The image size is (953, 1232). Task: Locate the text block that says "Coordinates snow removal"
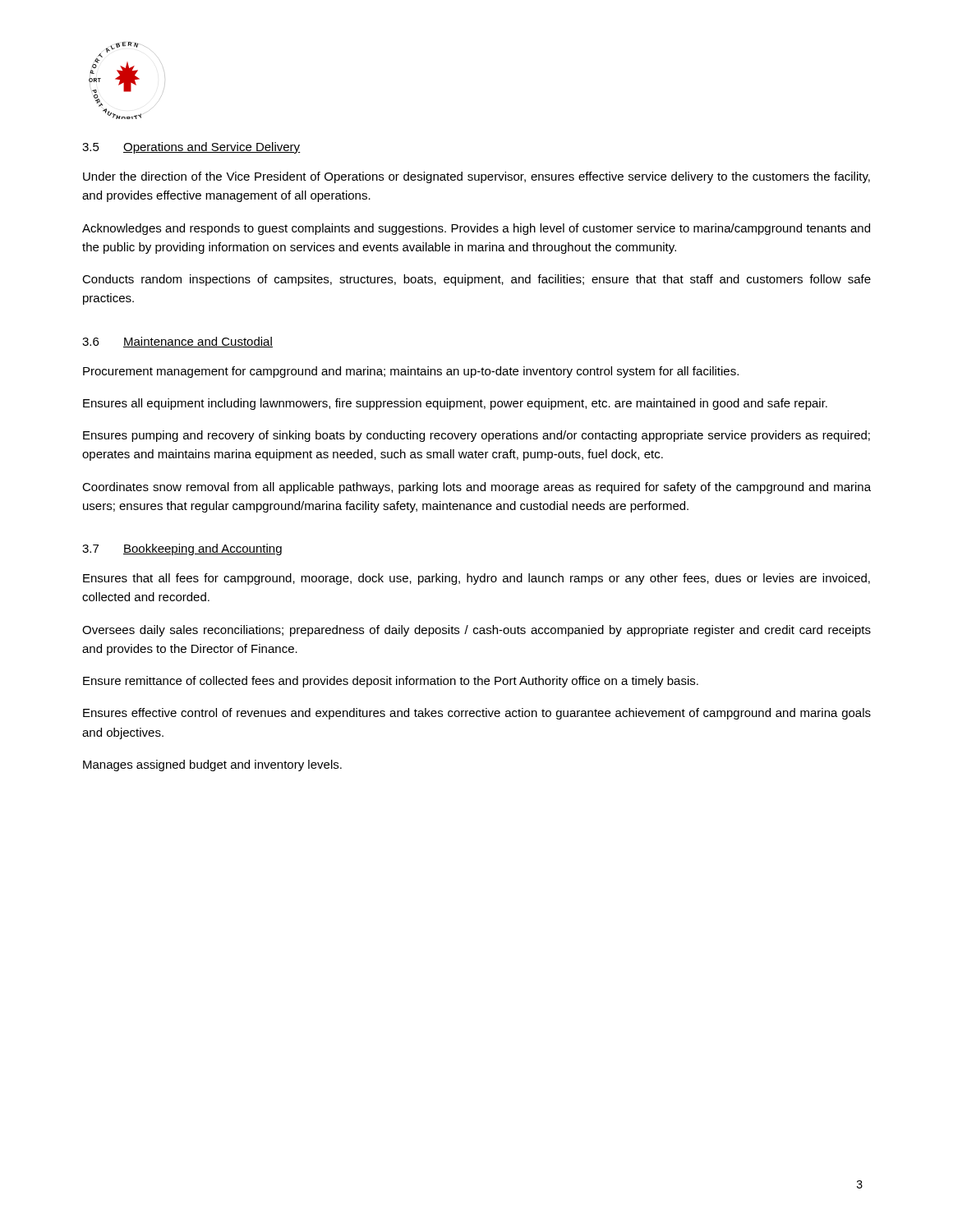[476, 496]
